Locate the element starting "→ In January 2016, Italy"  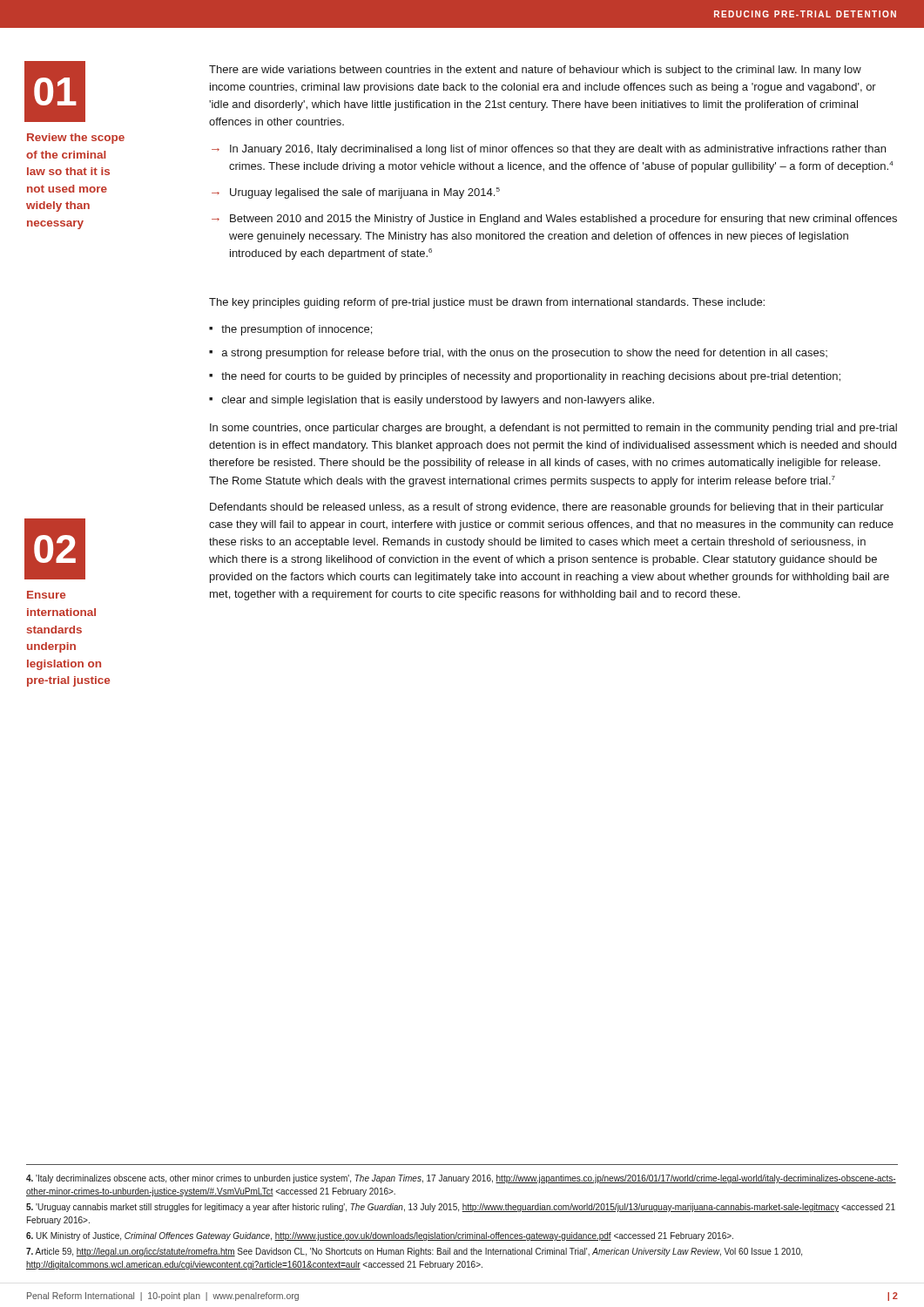coord(553,157)
